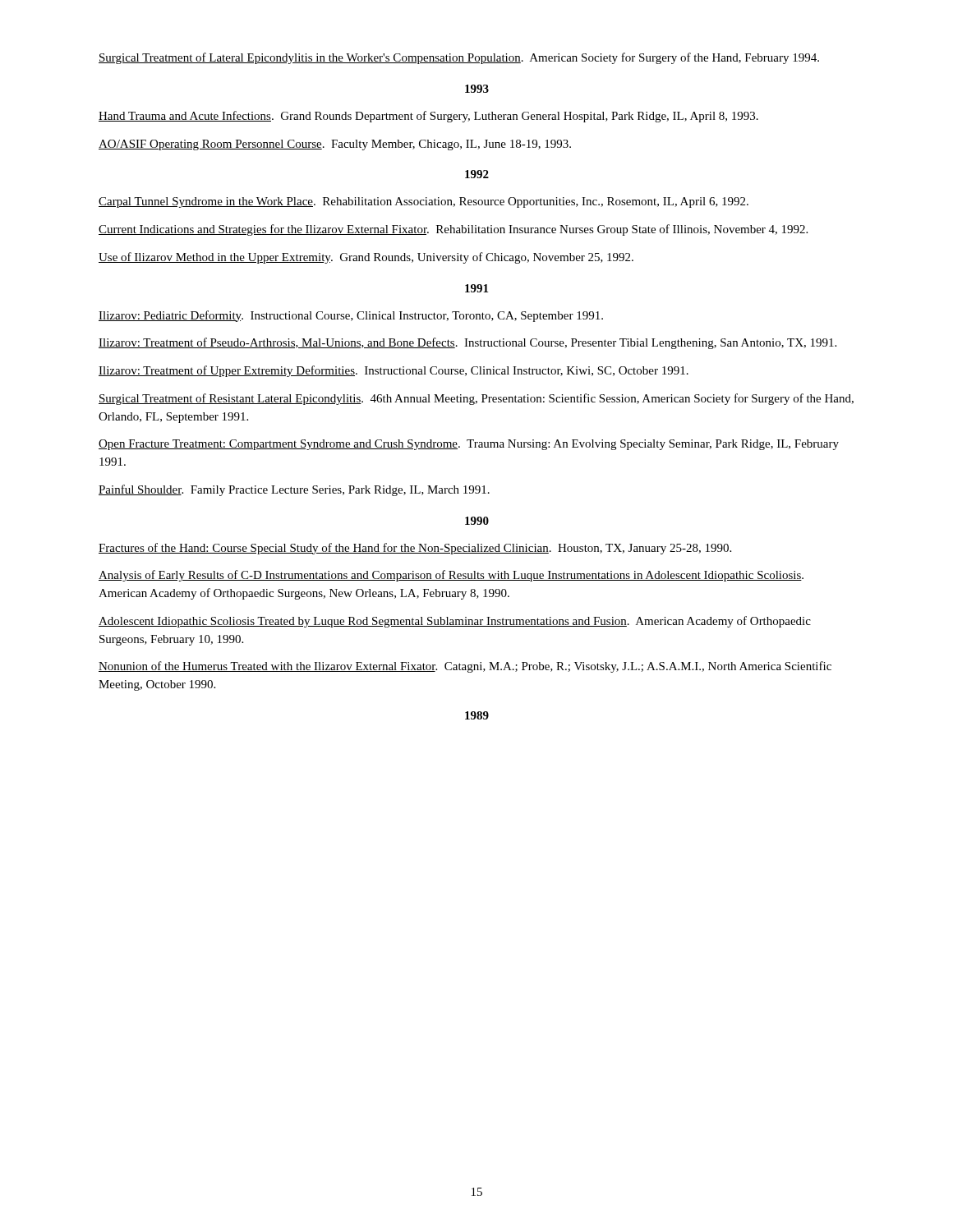Navigate to the element starting "Hand Trauma and Acute Infections. Grand"
Viewport: 953px width, 1232px height.
429,116
